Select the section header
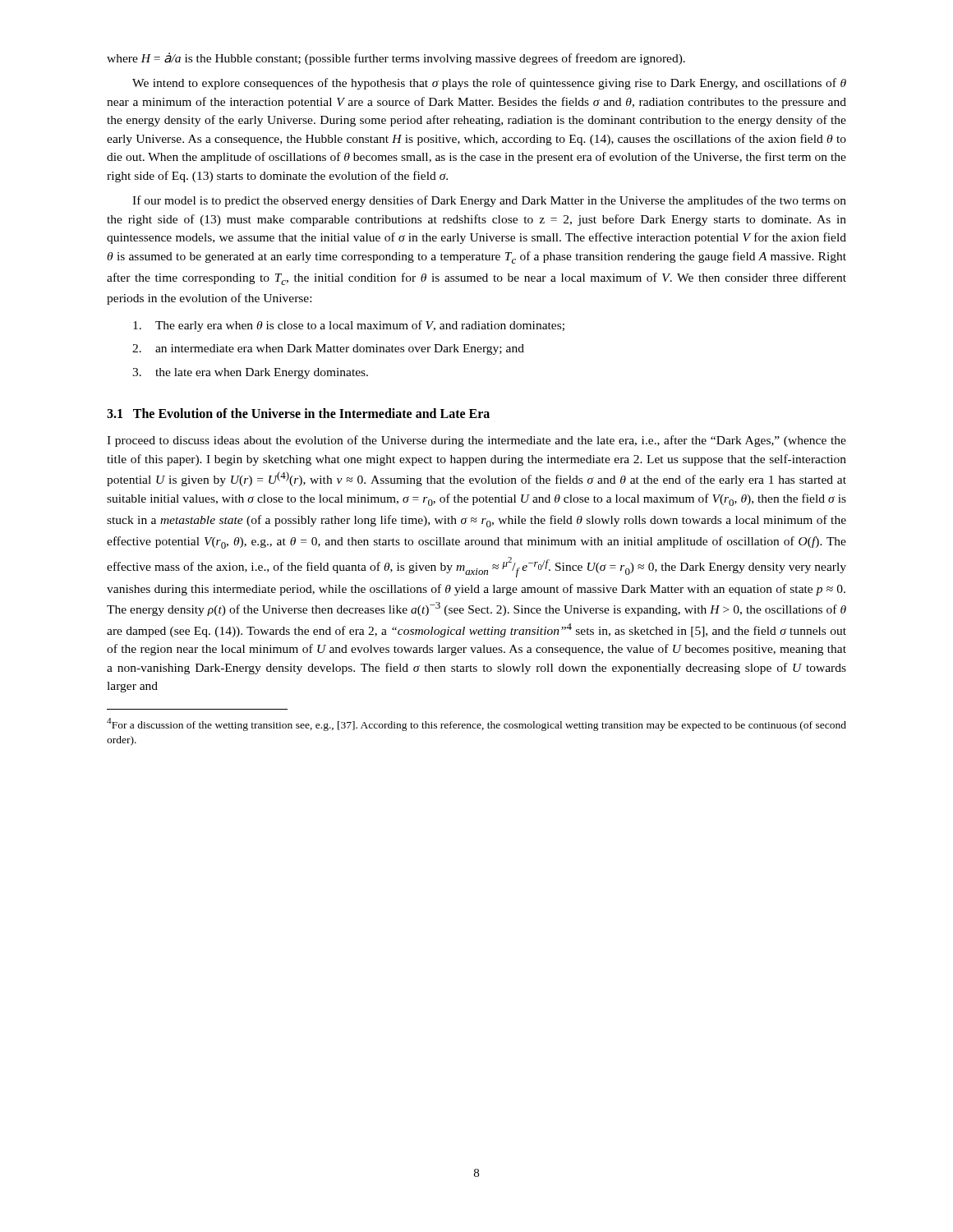The image size is (953, 1232). click(476, 414)
